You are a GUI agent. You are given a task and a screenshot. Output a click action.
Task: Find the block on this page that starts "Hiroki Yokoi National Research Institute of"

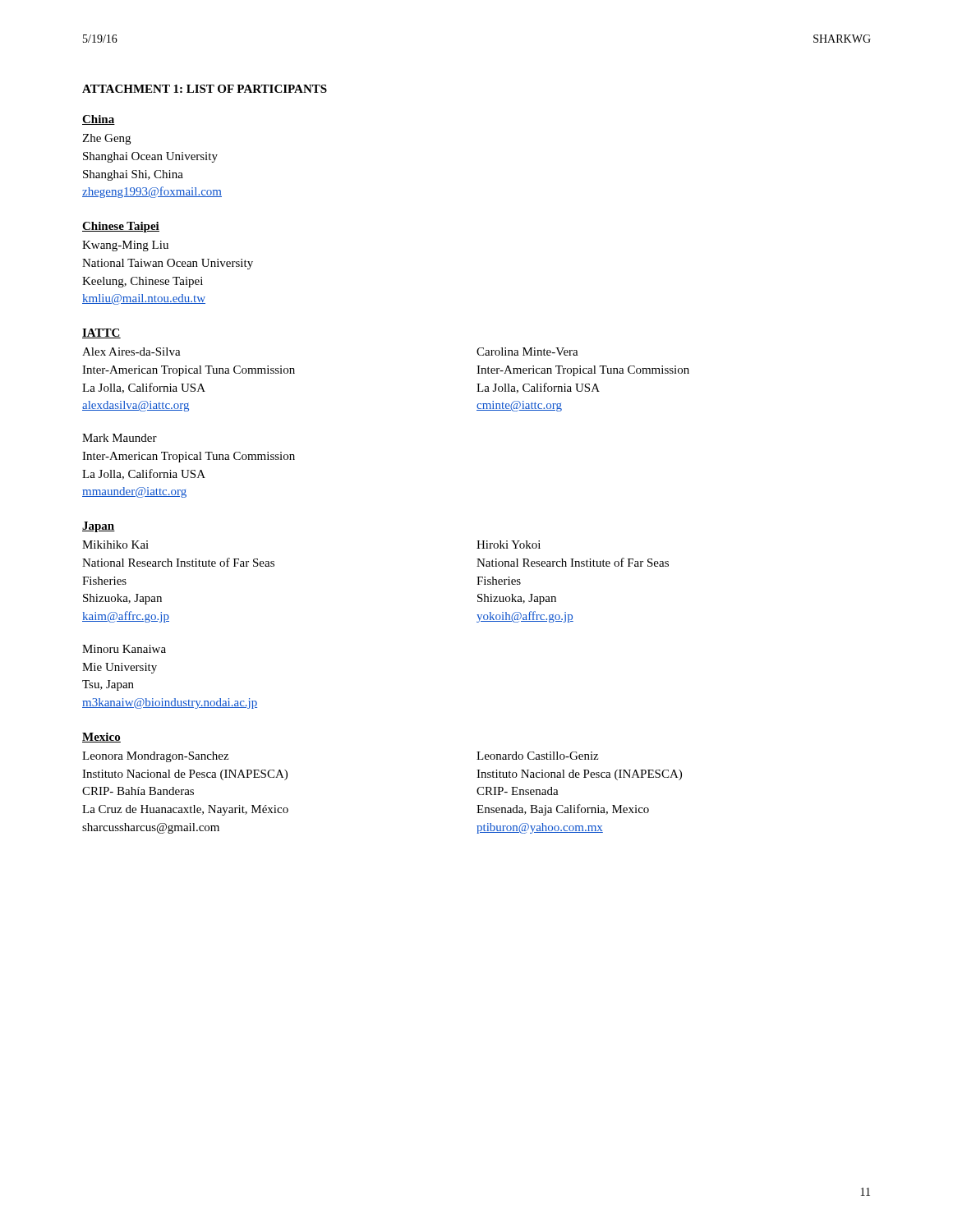(x=509, y=545)
